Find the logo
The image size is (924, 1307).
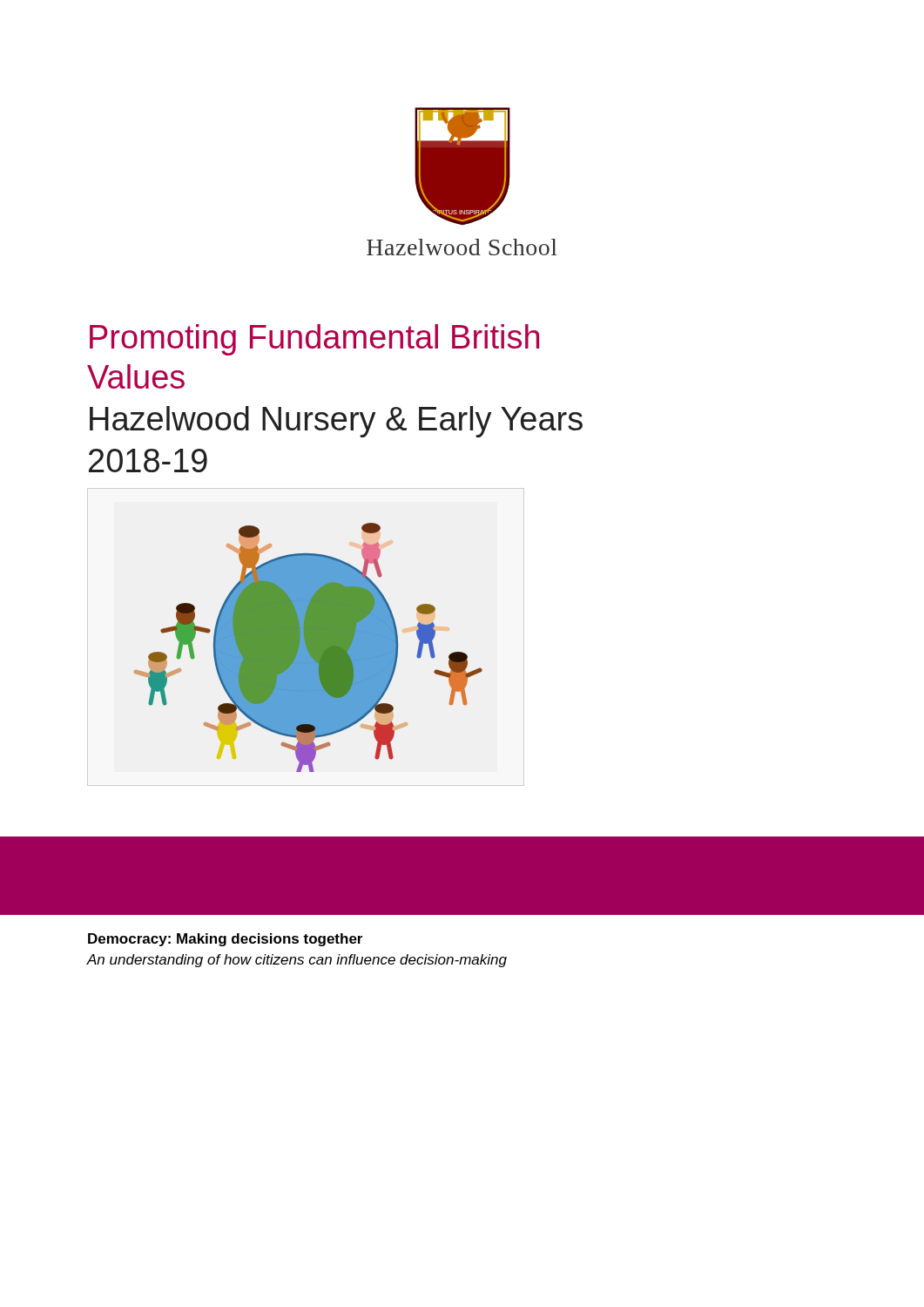[x=462, y=183]
